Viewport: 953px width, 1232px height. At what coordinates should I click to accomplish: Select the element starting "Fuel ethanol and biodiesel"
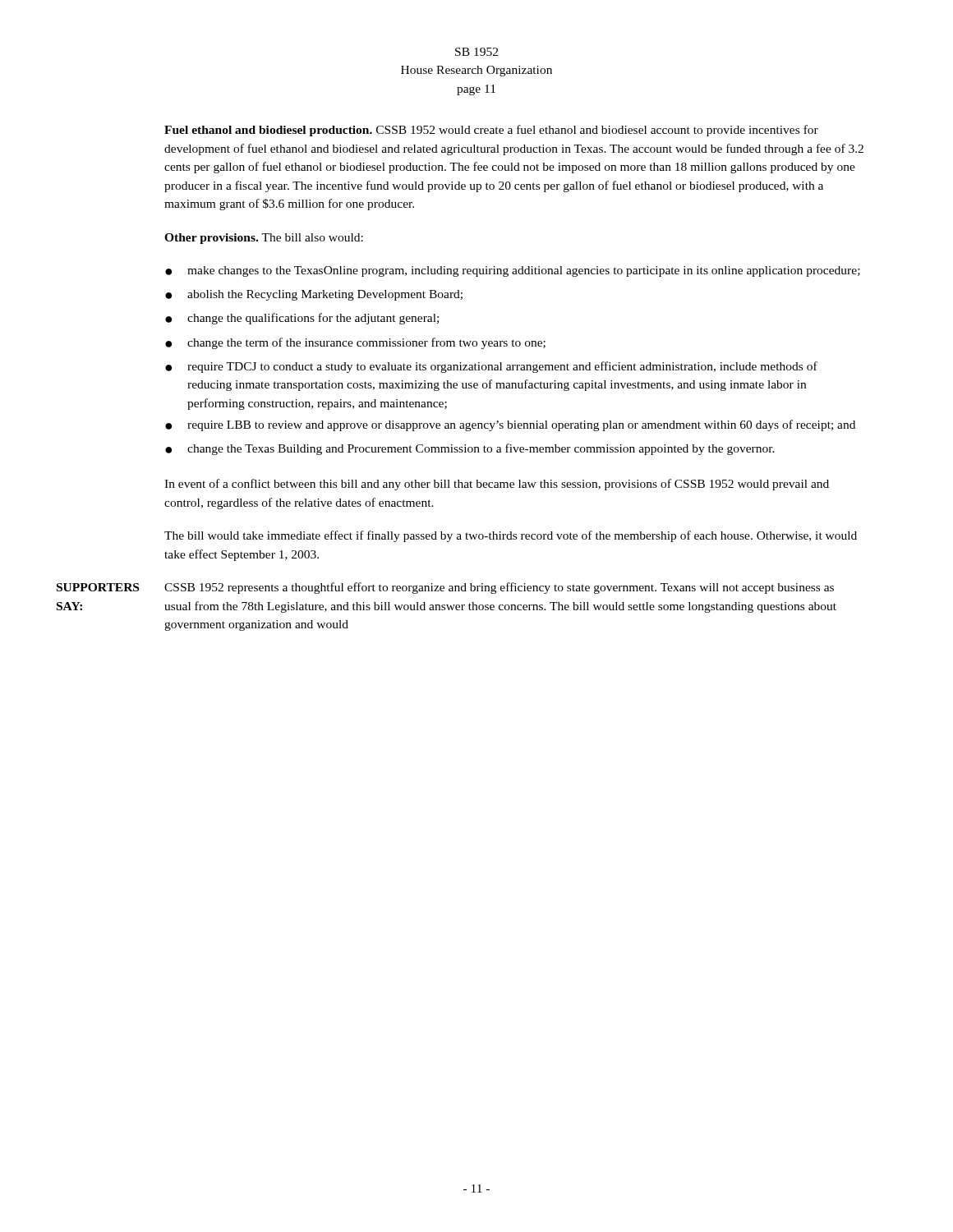(x=514, y=167)
